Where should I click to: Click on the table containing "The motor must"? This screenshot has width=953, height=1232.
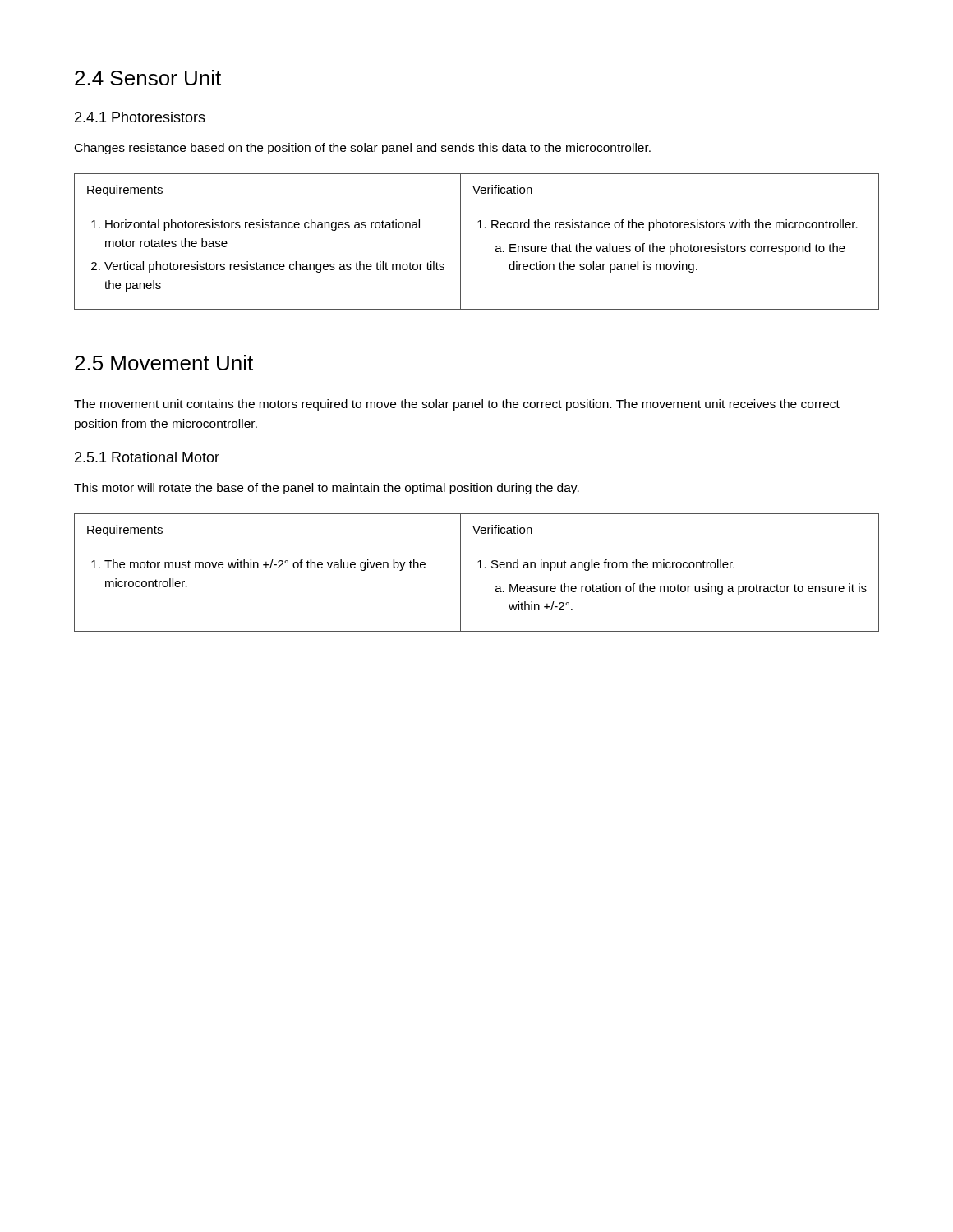(476, 572)
